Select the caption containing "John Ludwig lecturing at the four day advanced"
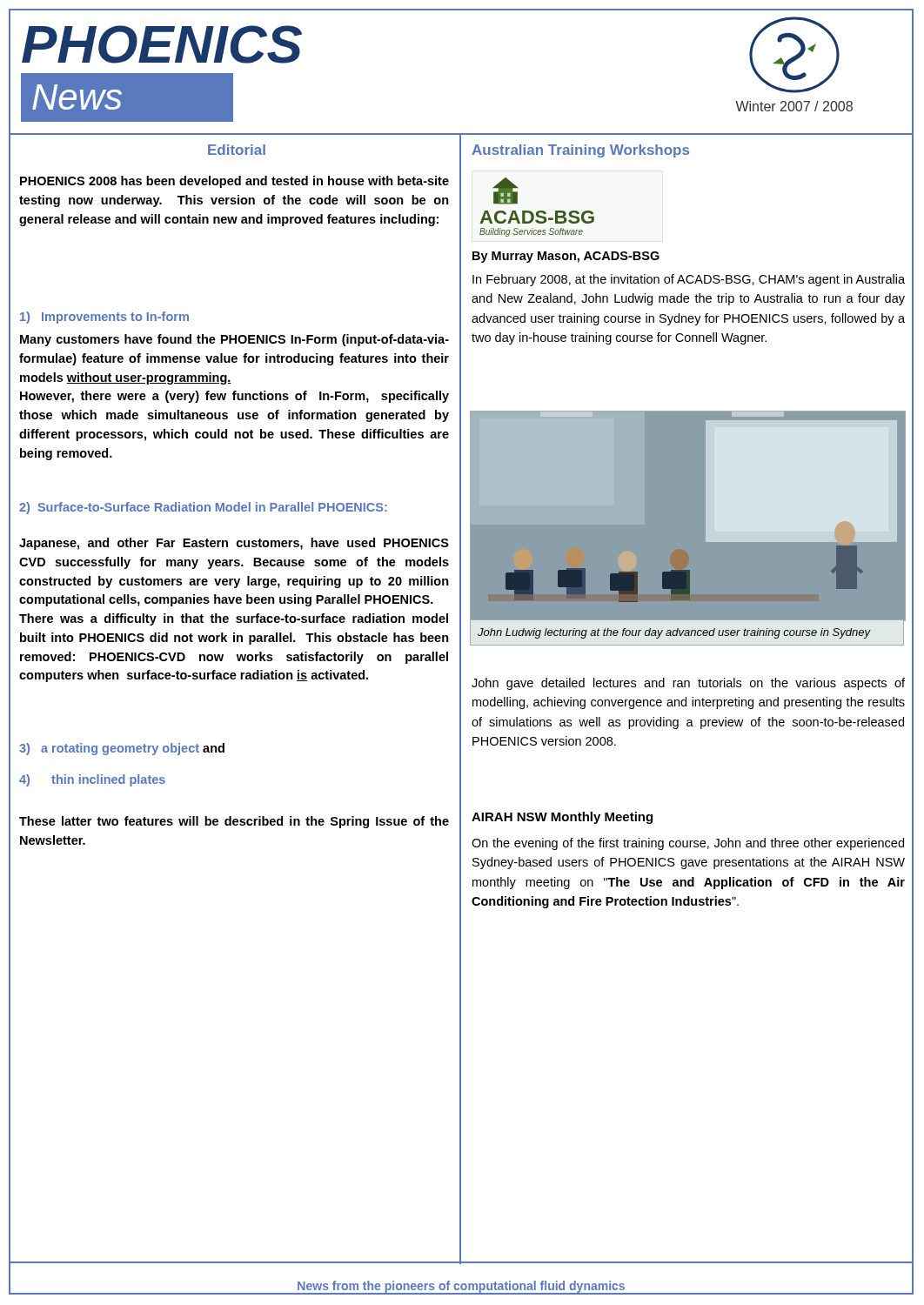 [687, 633]
